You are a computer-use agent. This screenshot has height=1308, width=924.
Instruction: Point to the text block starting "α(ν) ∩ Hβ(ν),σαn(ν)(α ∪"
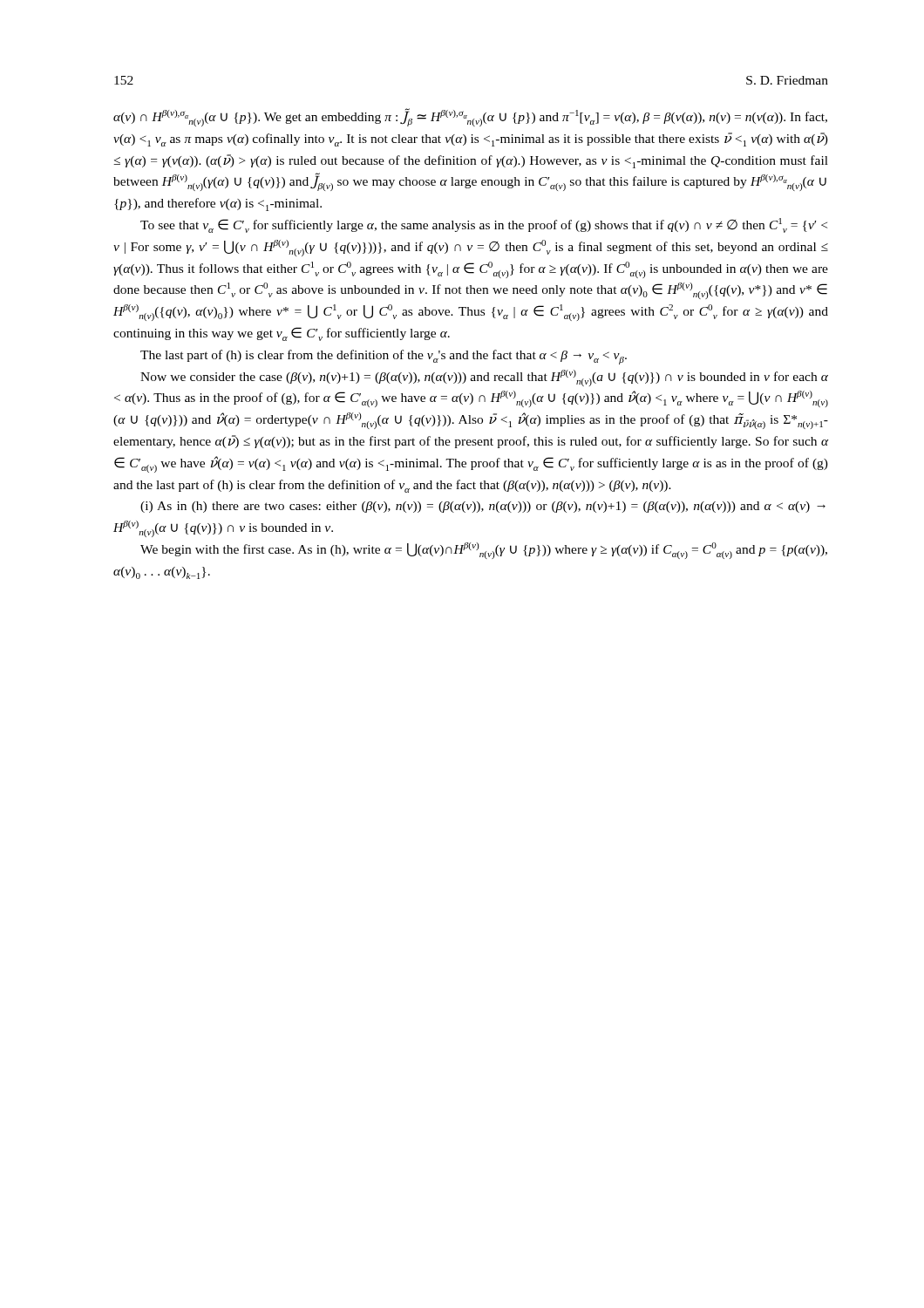[471, 160]
